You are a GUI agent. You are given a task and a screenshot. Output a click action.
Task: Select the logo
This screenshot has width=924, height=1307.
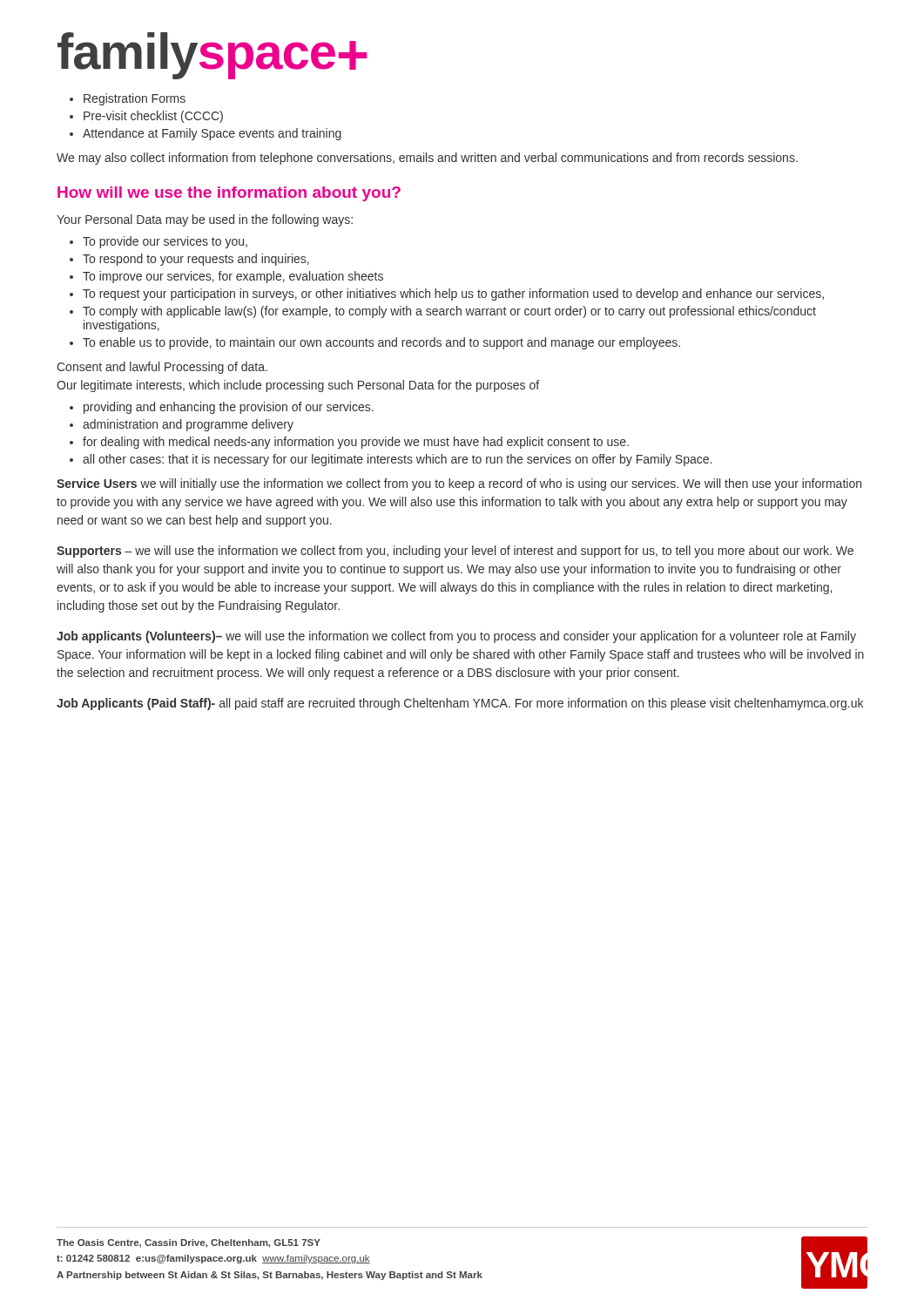click(462, 54)
